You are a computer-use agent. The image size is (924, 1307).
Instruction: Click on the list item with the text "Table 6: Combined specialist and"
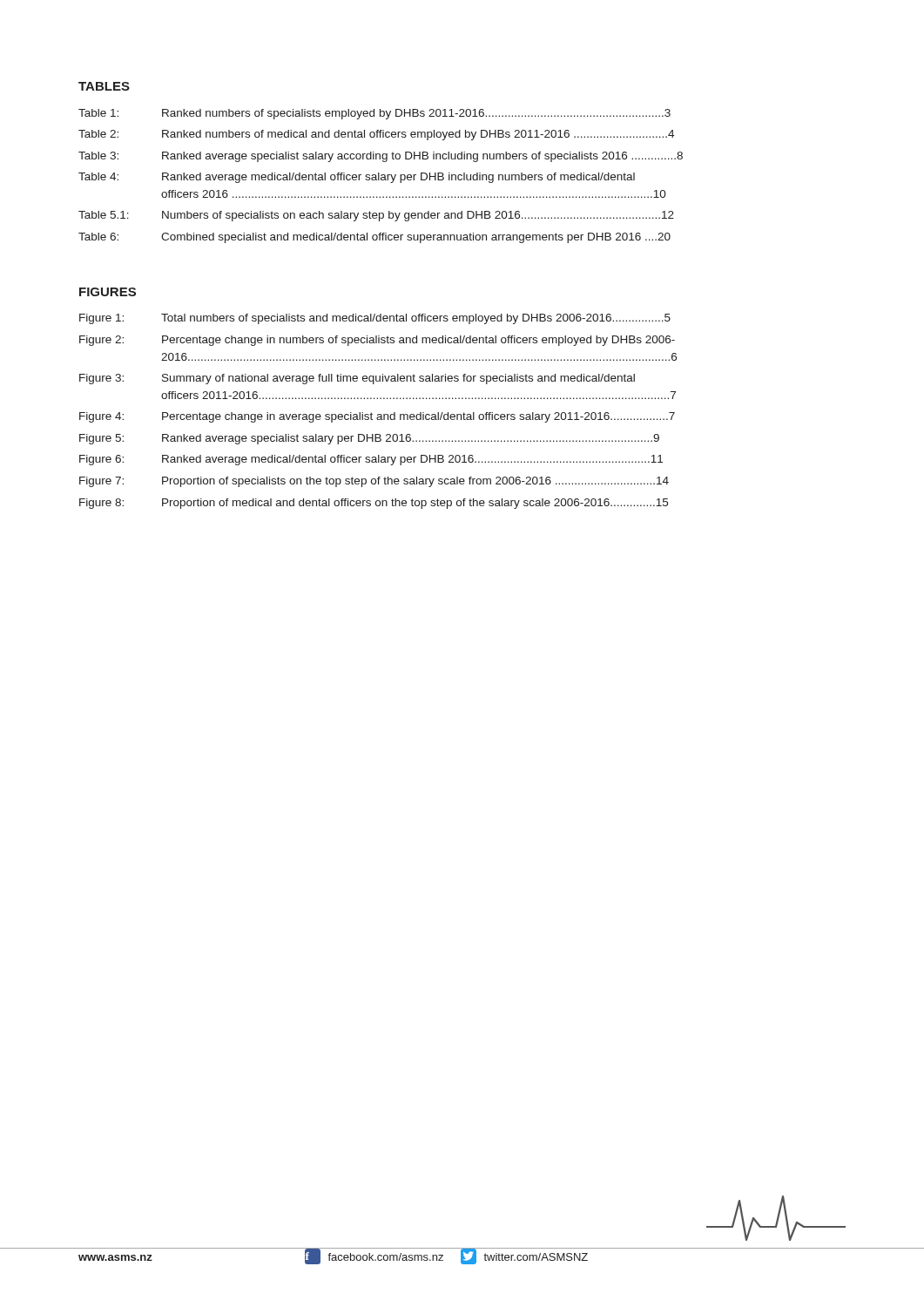462,237
